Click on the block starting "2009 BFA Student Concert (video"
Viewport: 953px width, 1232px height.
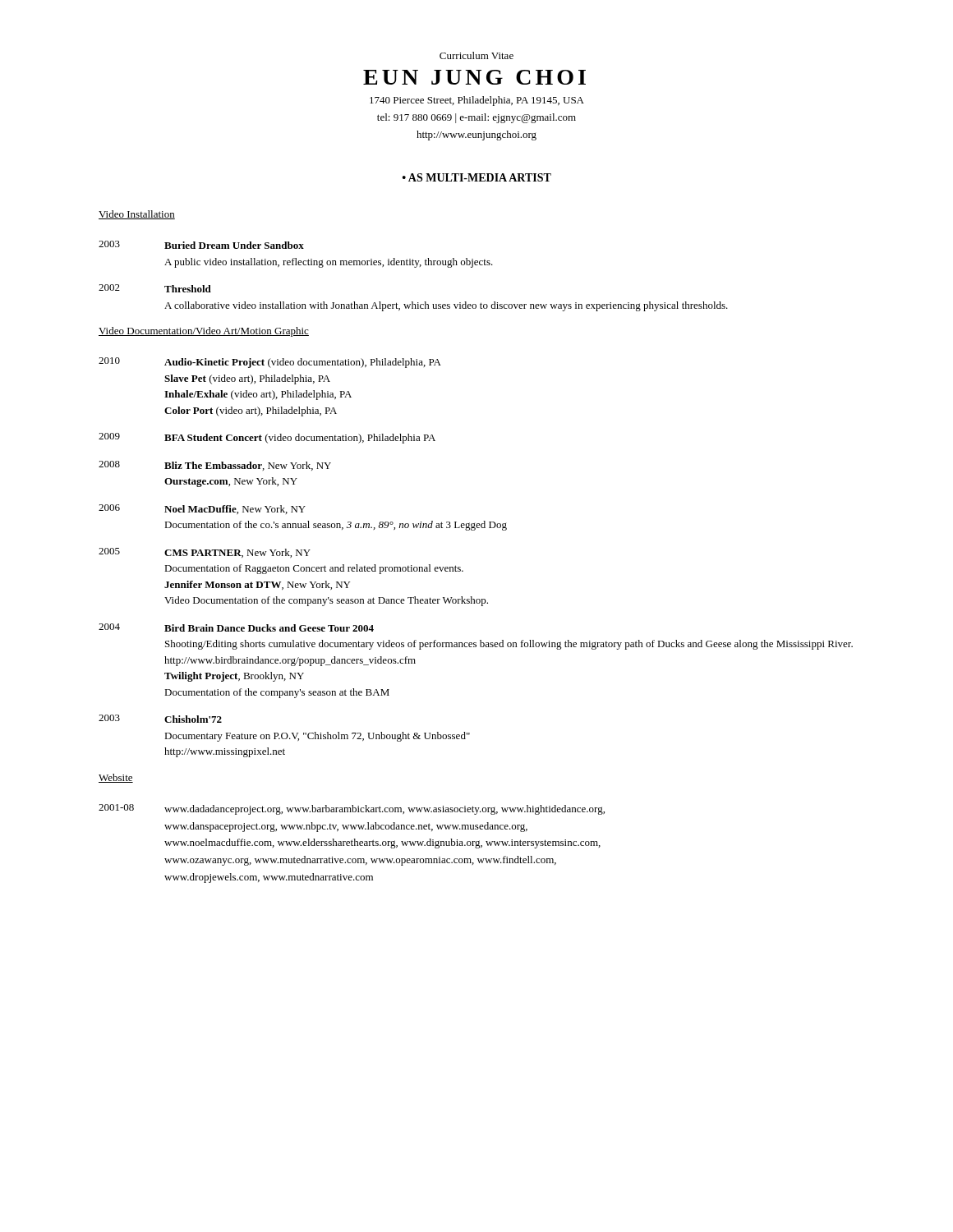coord(267,438)
